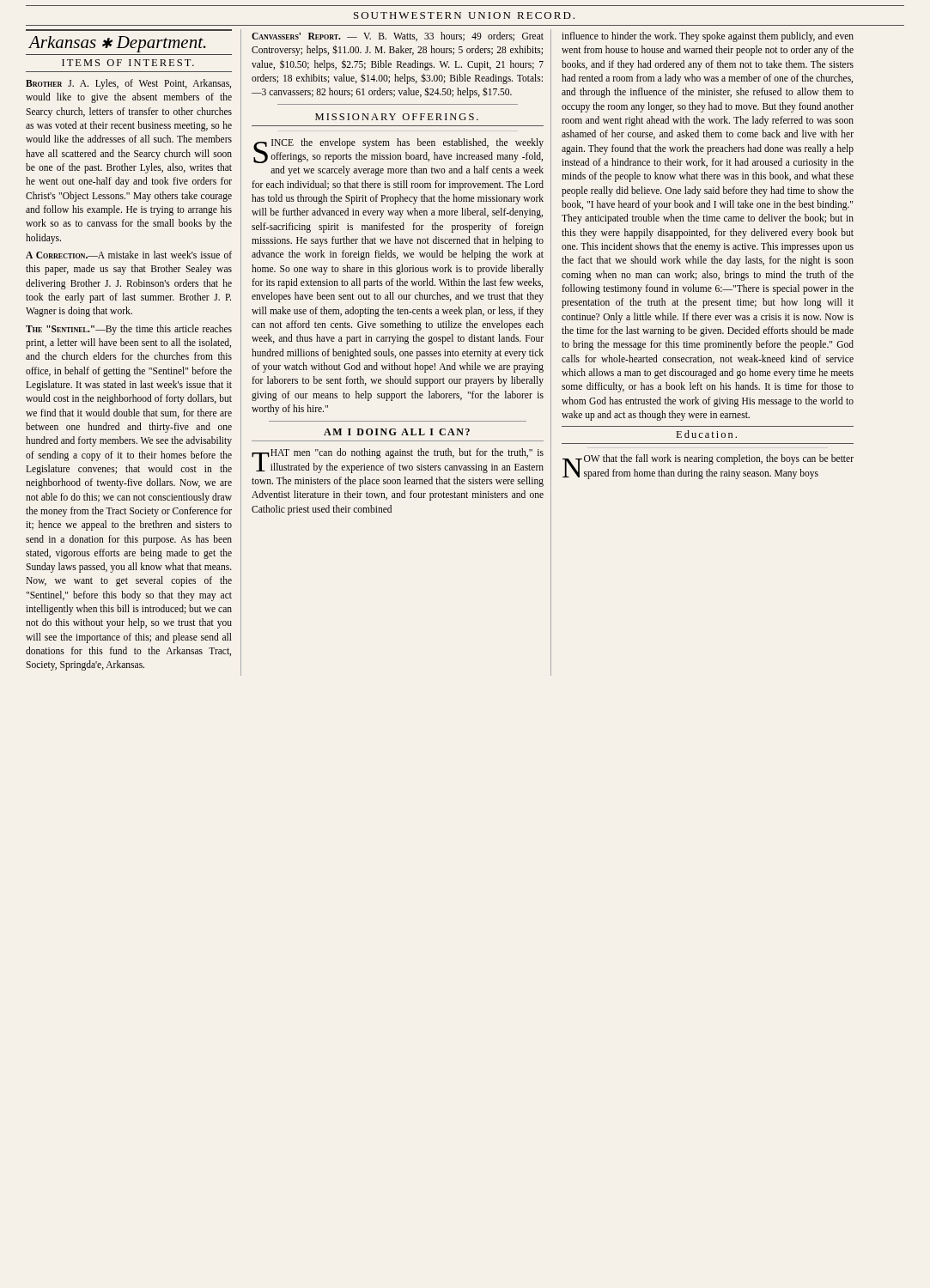
Task: Select the block starting "influence to hinder the"
Action: pyautogui.click(x=708, y=226)
